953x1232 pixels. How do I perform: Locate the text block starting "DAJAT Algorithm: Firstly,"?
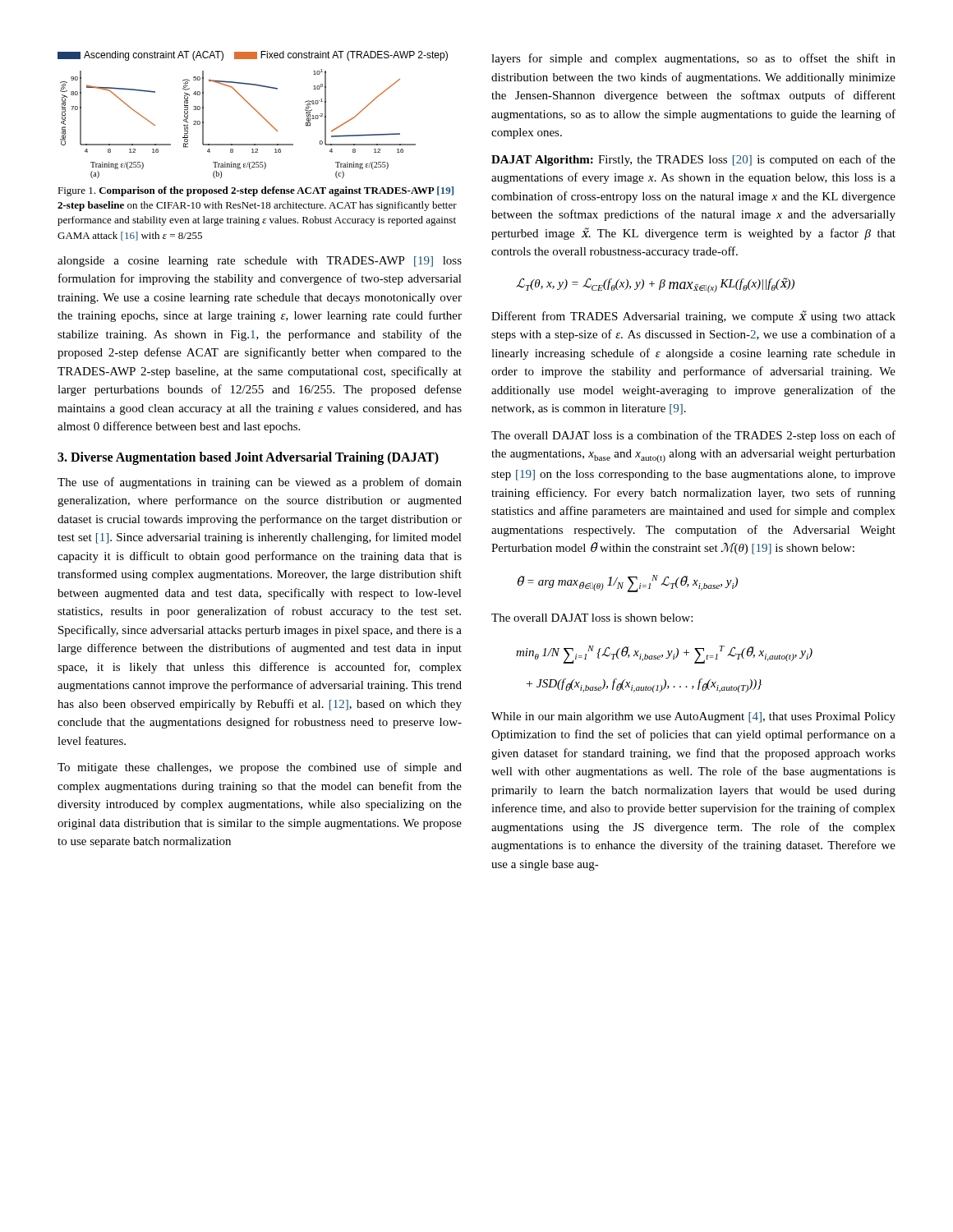click(x=693, y=205)
